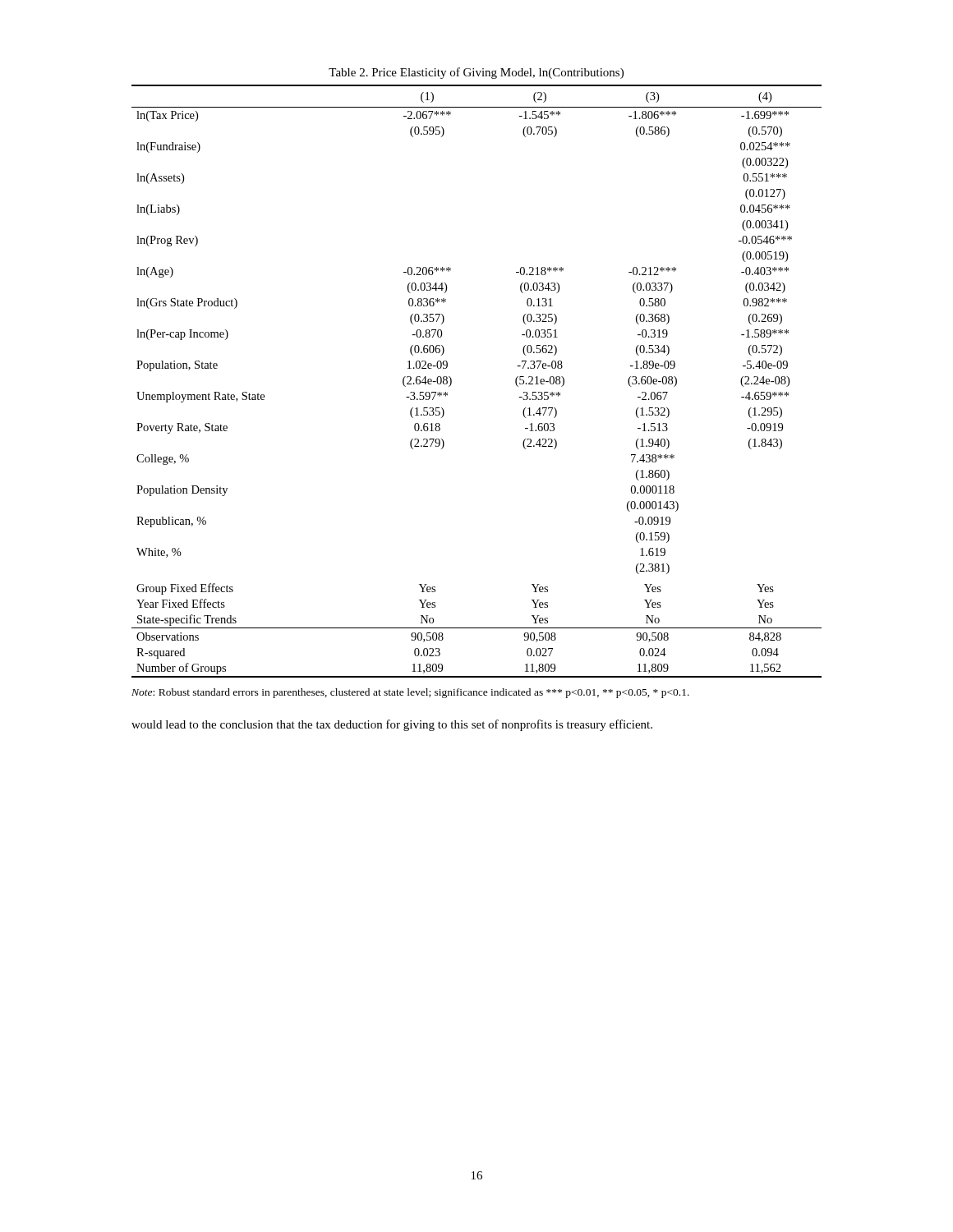Image resolution: width=953 pixels, height=1232 pixels.
Task: Click on the caption with the text "Table 2. Price Elasticity"
Action: (476, 72)
